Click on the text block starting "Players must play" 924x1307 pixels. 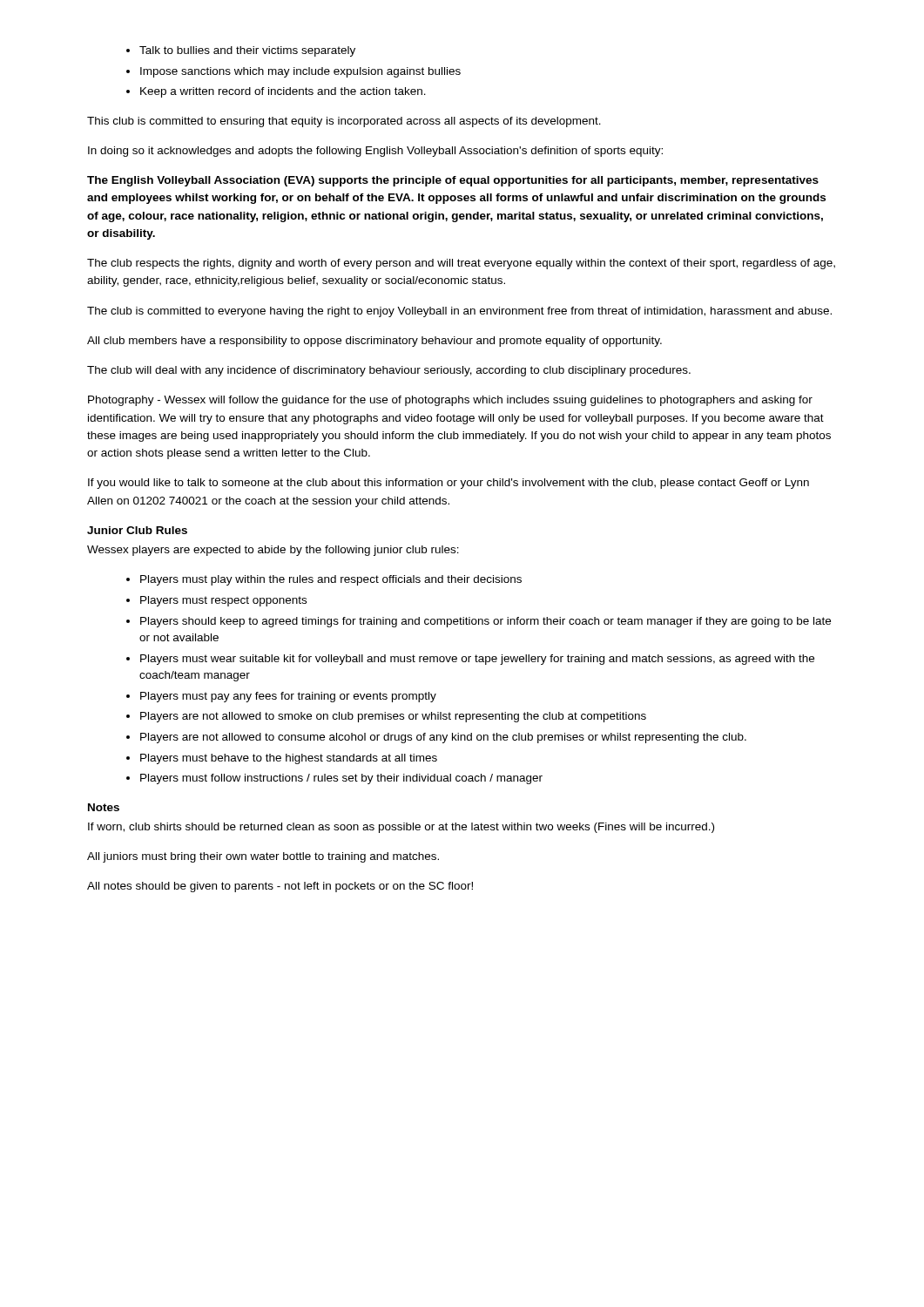point(331,580)
